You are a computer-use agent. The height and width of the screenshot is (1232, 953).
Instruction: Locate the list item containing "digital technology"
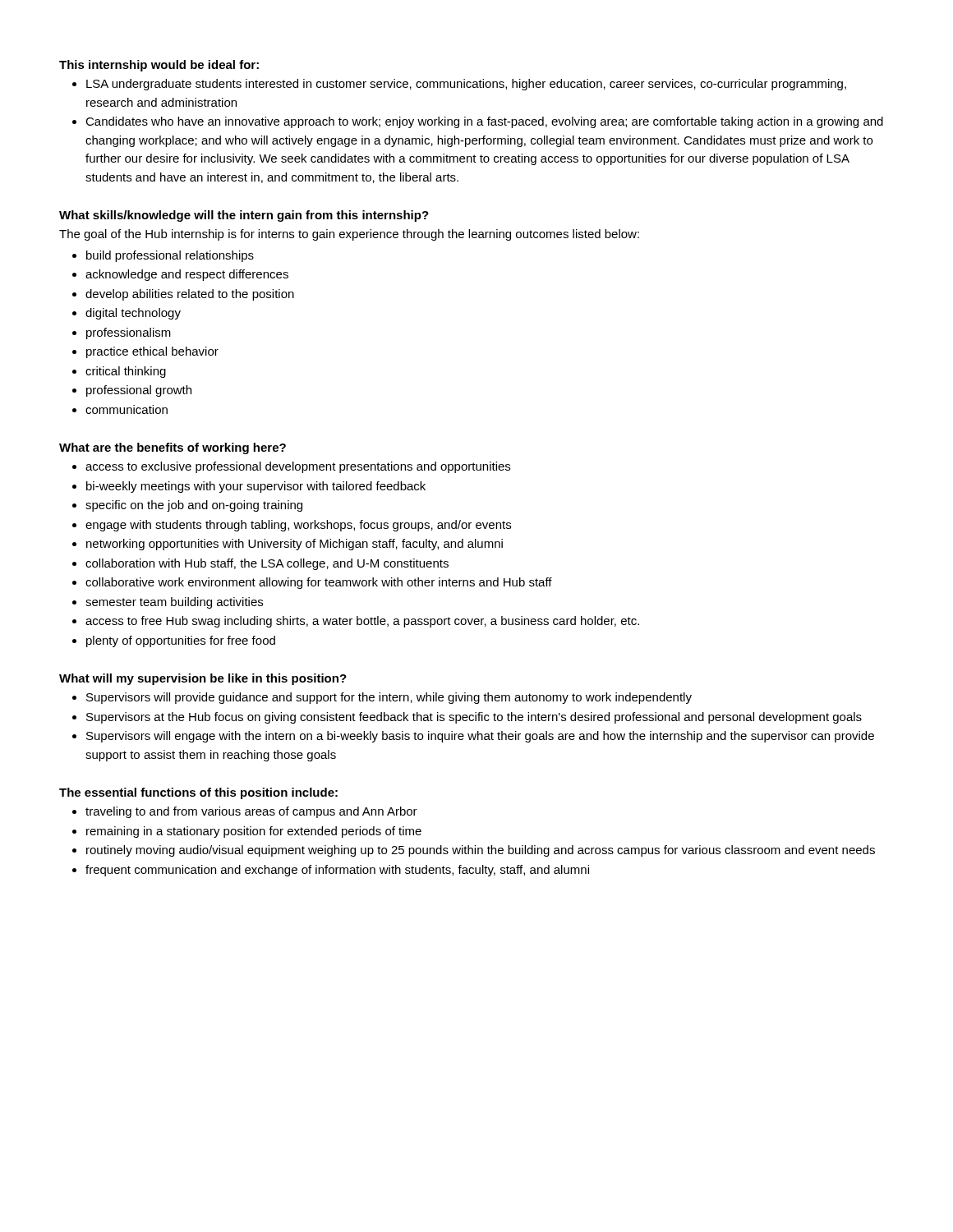pos(133,313)
